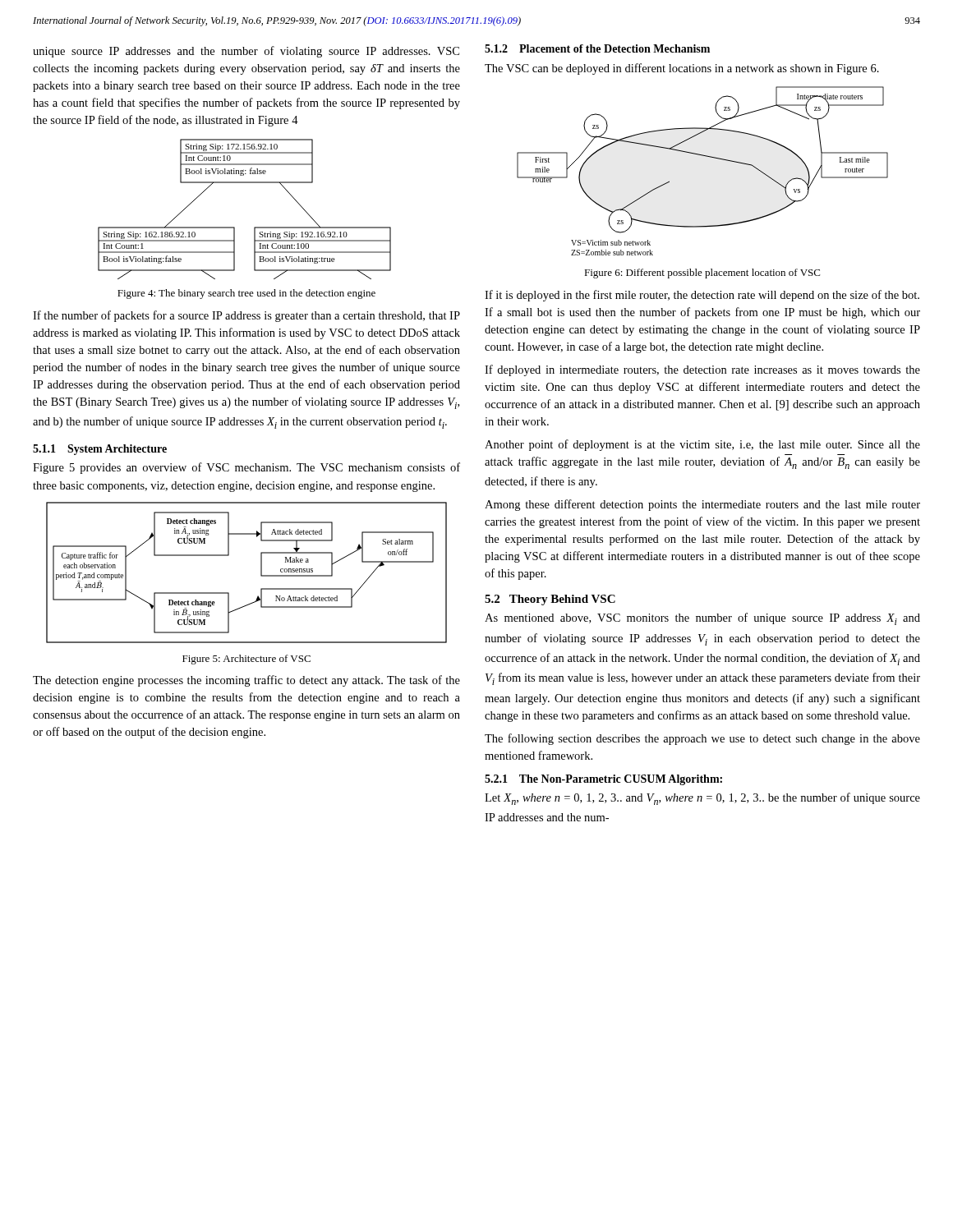This screenshot has height=1232, width=953.
Task: Find the block on this page that starts "If the number of packets for"
Action: pos(246,370)
